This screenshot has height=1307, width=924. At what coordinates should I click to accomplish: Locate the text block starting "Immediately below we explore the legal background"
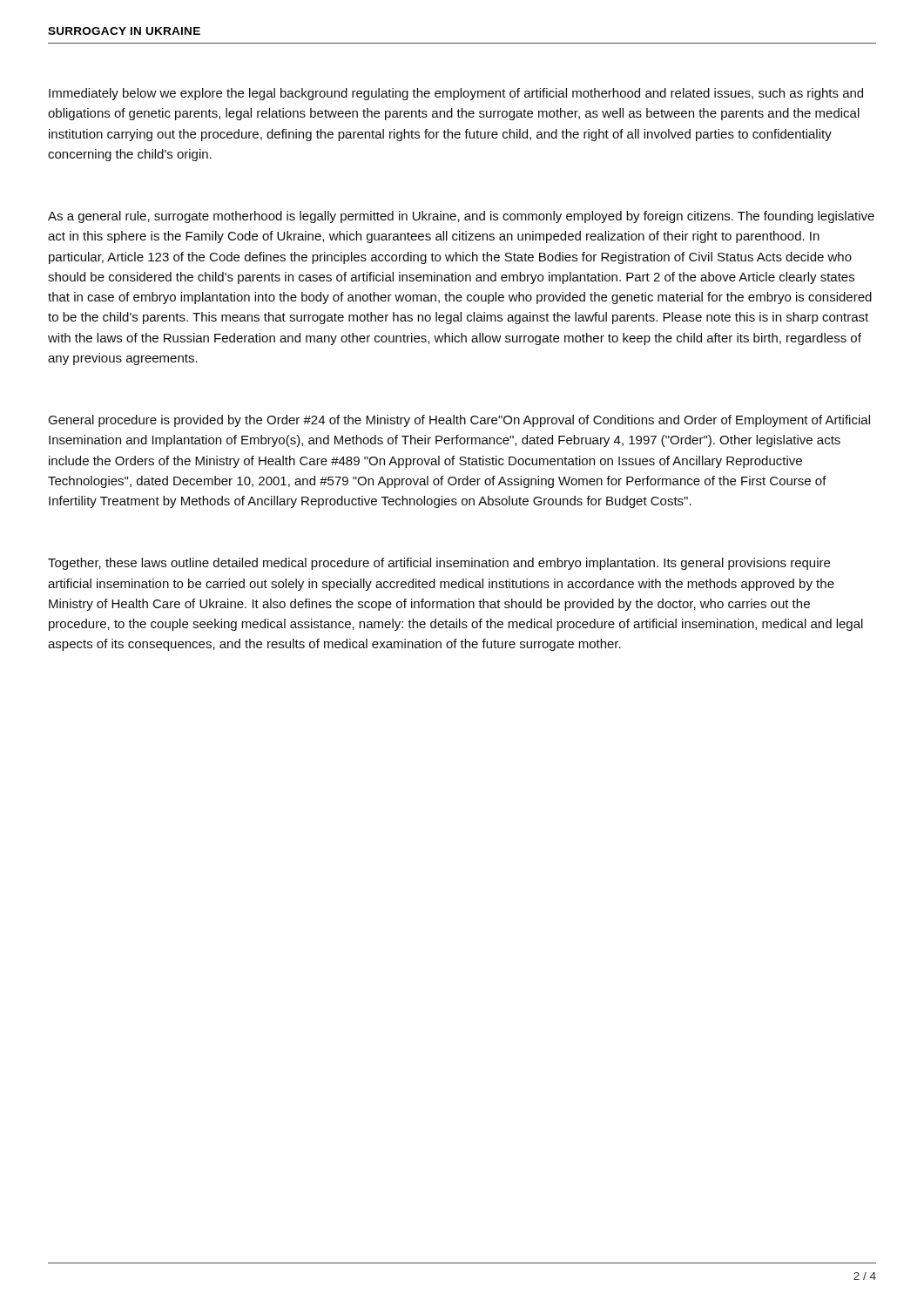456,123
